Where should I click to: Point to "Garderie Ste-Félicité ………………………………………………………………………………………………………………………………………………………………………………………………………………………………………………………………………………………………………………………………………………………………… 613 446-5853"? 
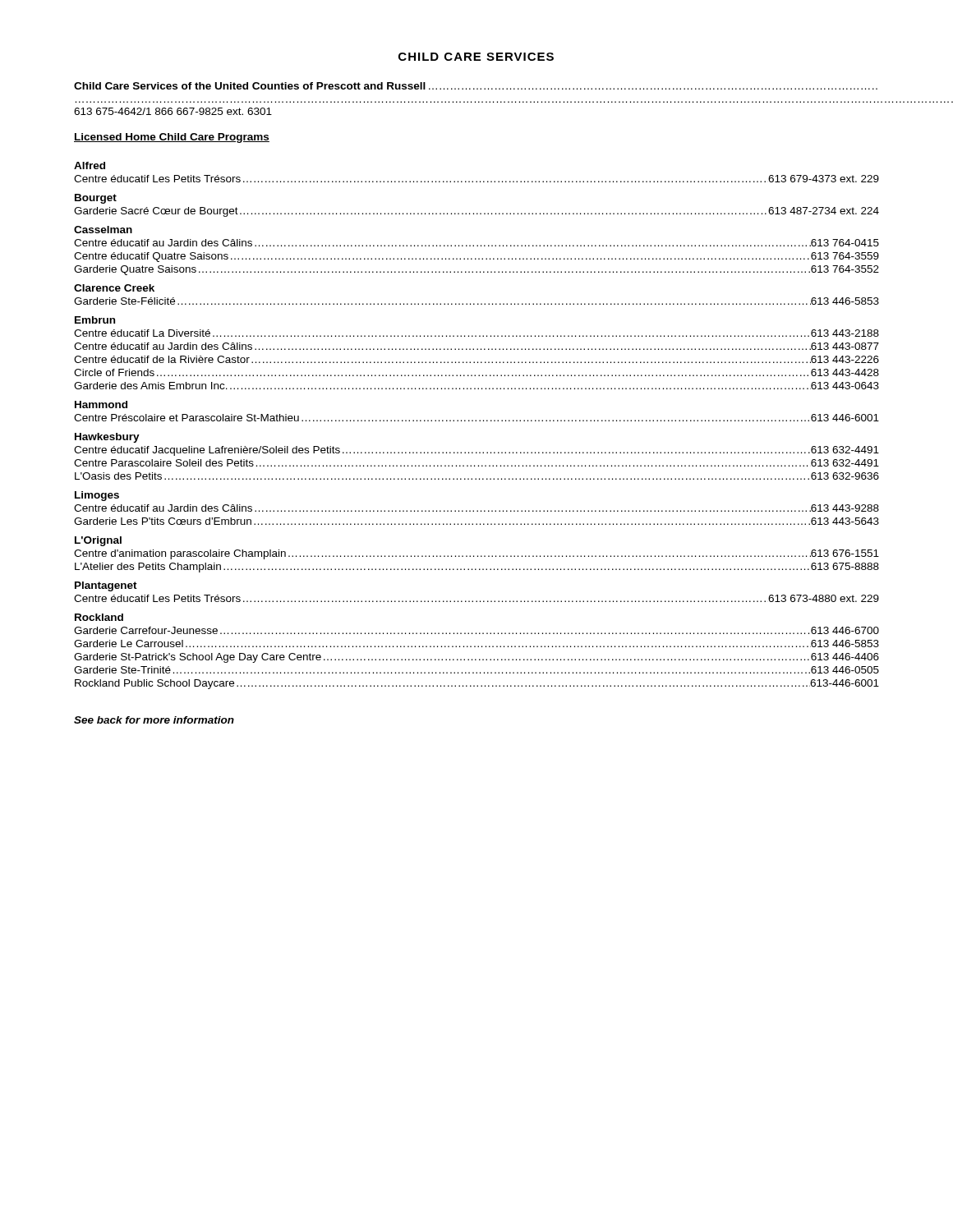(x=476, y=301)
